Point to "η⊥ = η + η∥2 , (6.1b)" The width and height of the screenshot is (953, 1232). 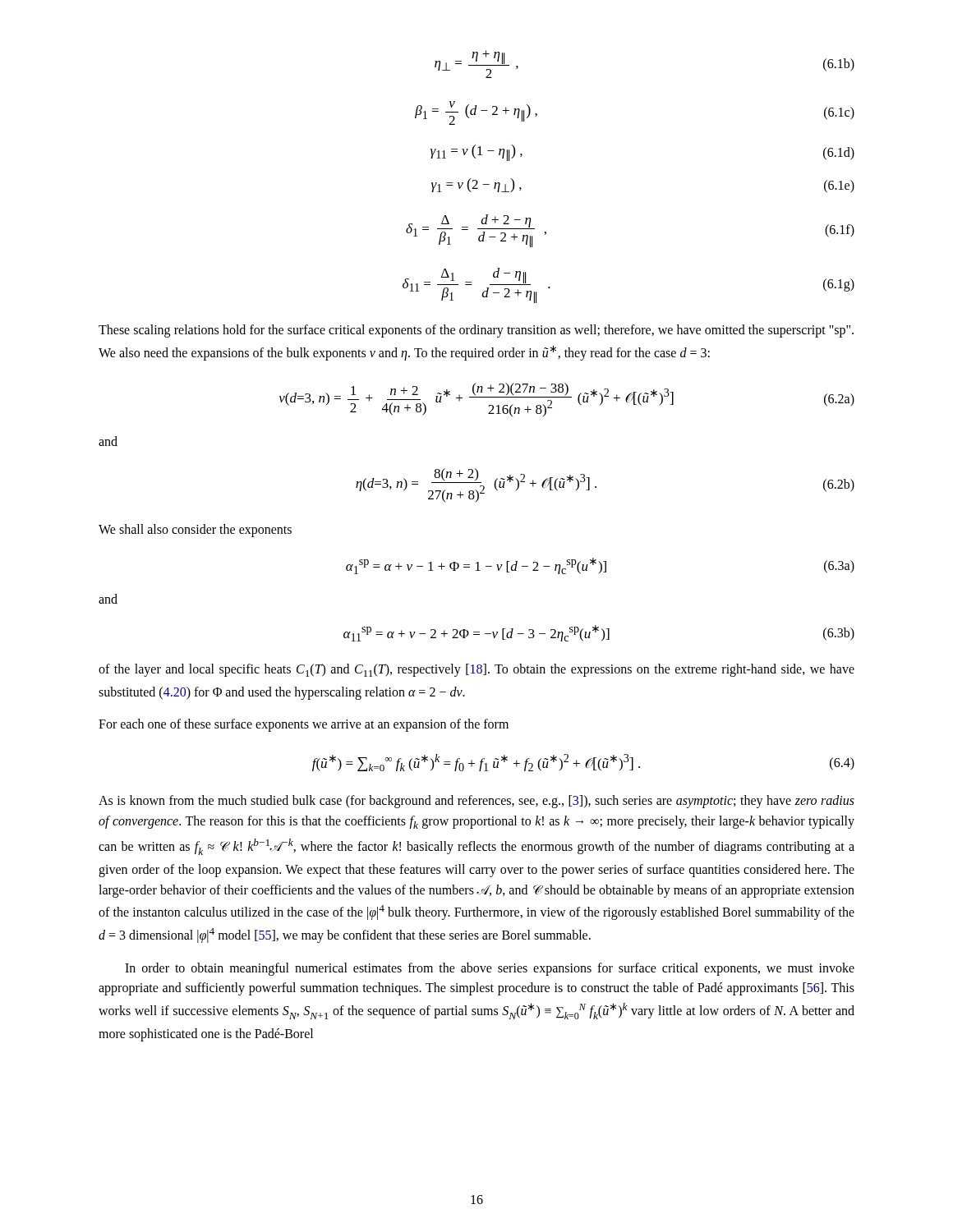pyautogui.click(x=488, y=65)
